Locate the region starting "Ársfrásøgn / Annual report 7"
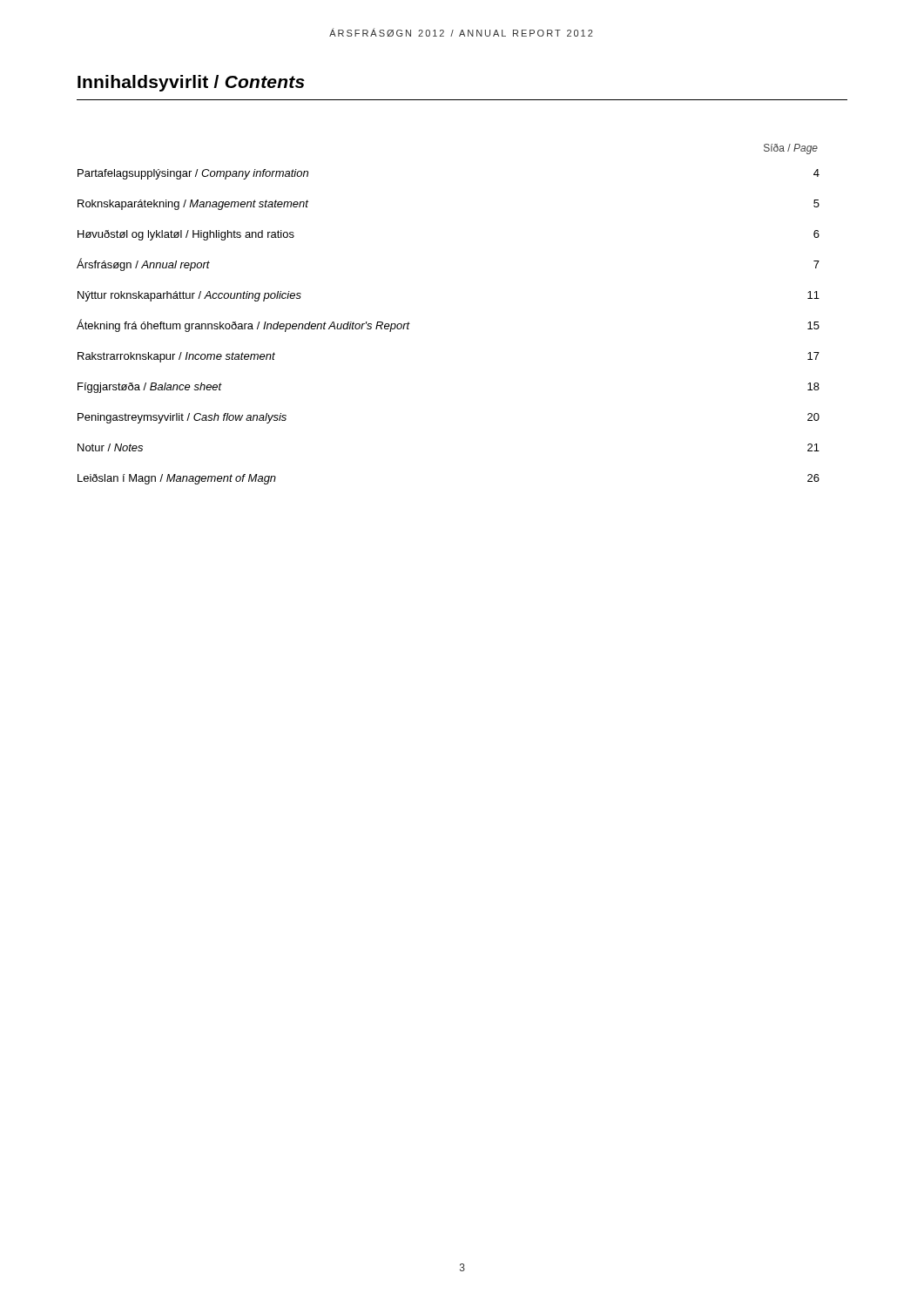The height and width of the screenshot is (1307, 924). tap(136, 264)
